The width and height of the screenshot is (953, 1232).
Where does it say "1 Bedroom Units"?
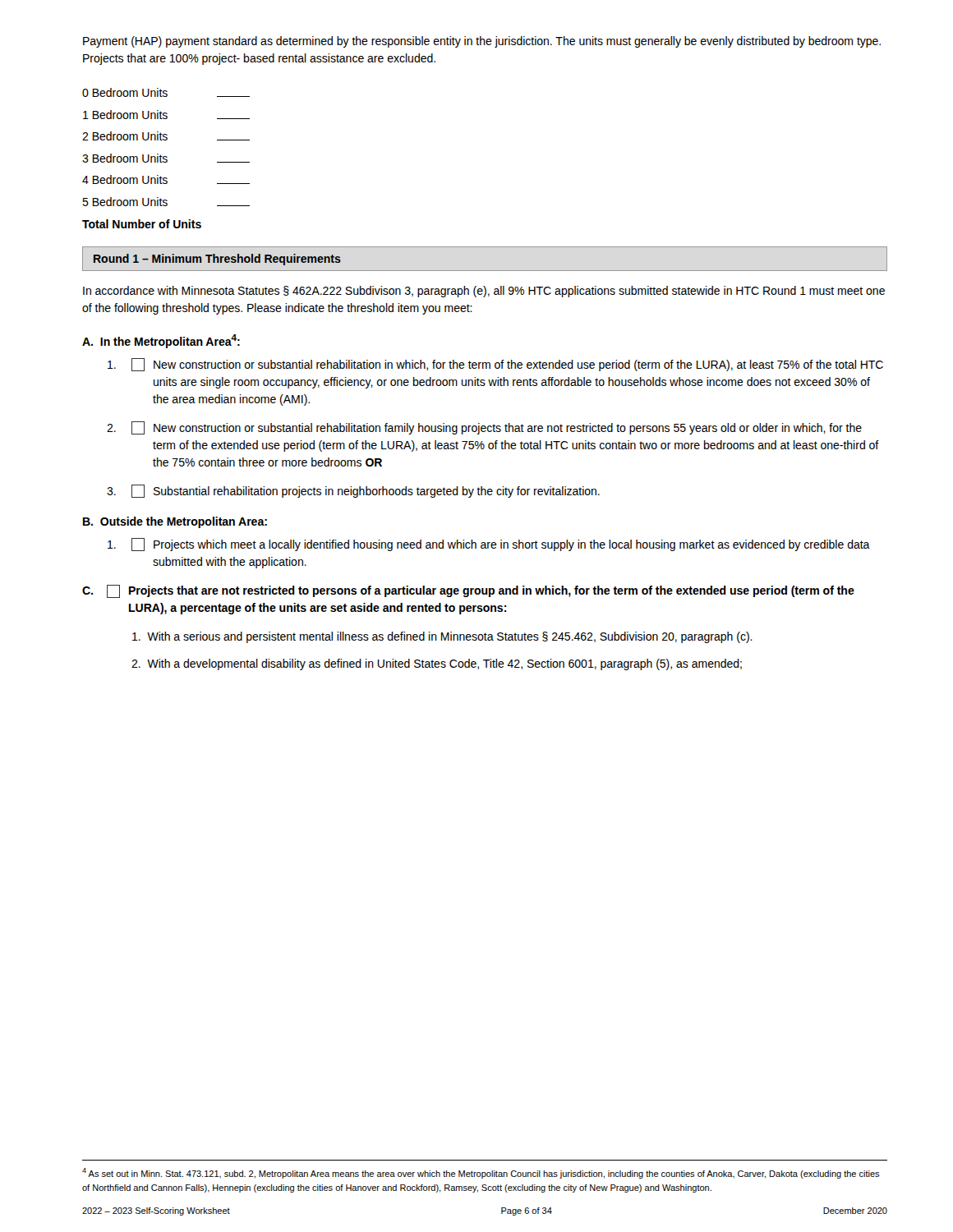(x=166, y=115)
